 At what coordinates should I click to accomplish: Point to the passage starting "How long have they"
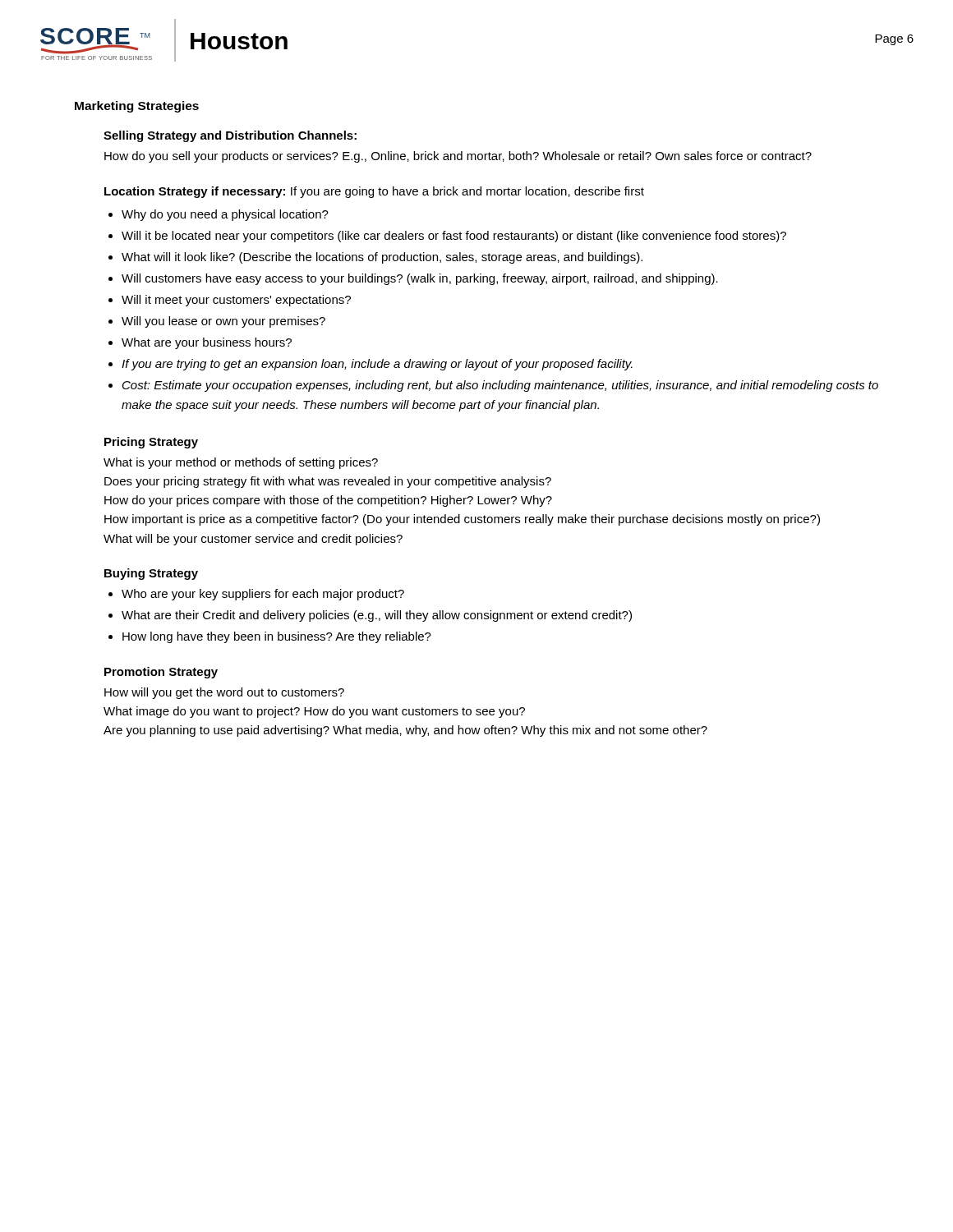coord(276,636)
